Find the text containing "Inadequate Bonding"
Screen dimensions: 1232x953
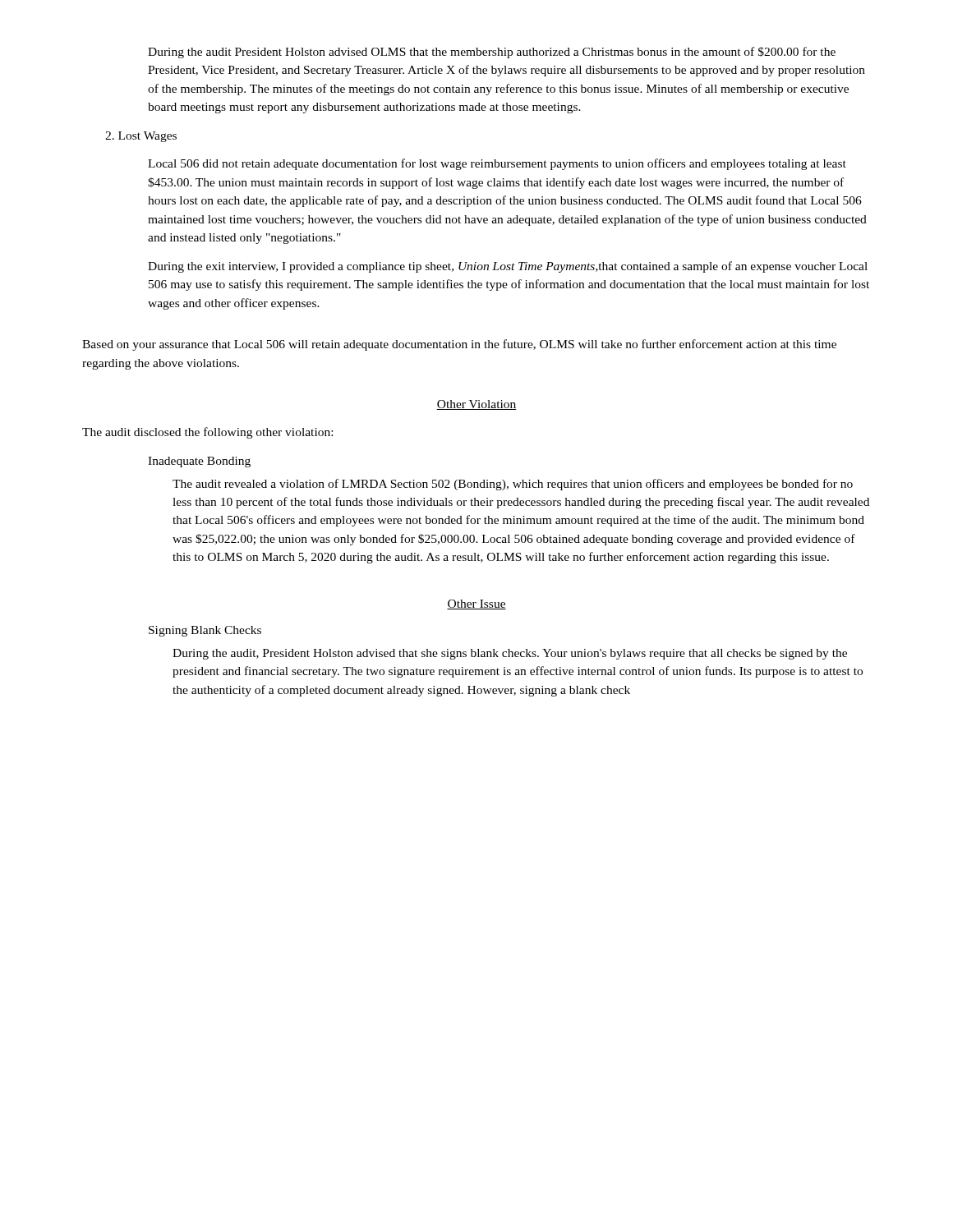tap(199, 460)
